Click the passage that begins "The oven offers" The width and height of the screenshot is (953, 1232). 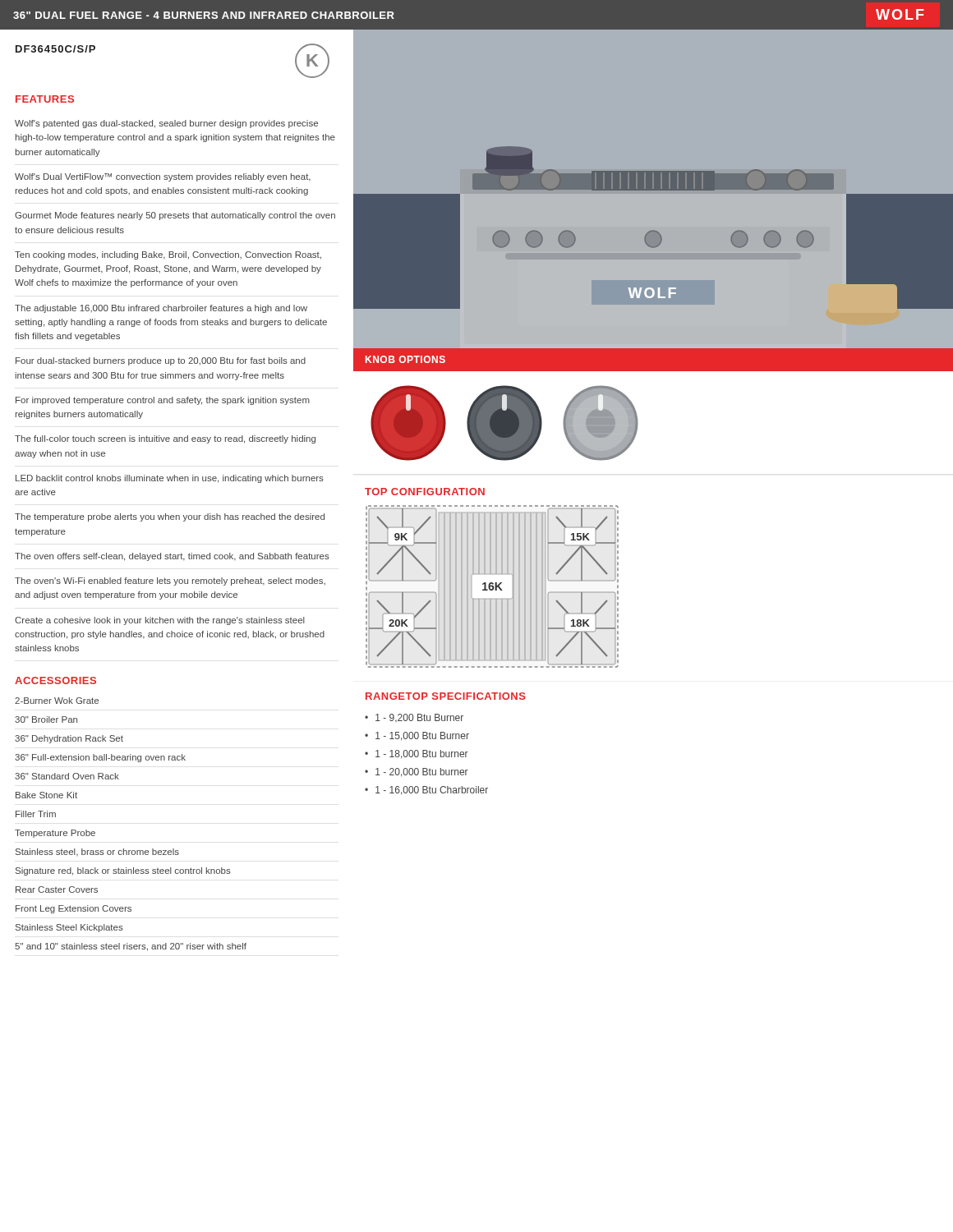(x=172, y=556)
